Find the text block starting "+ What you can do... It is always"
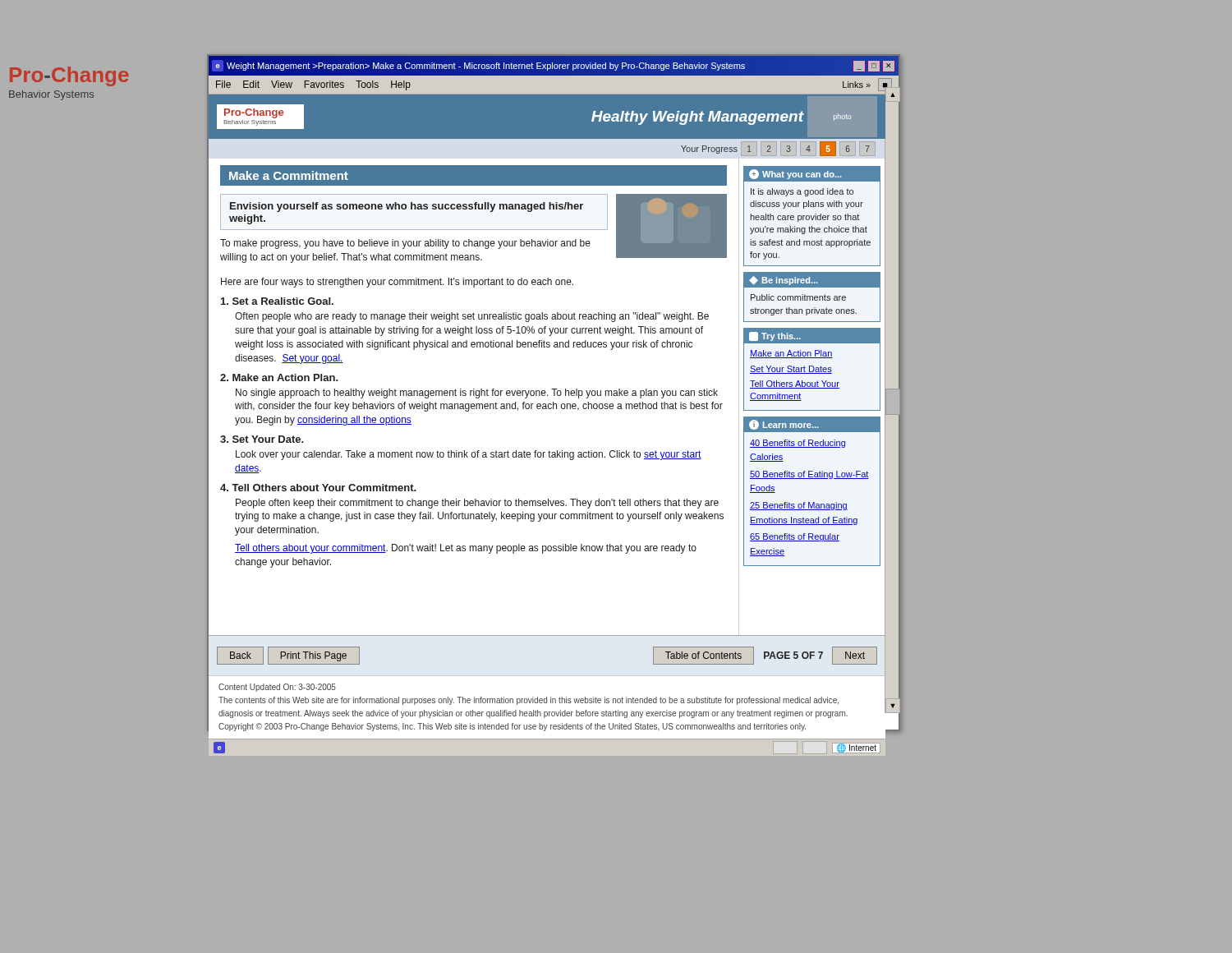Image resolution: width=1232 pixels, height=953 pixels. [812, 366]
